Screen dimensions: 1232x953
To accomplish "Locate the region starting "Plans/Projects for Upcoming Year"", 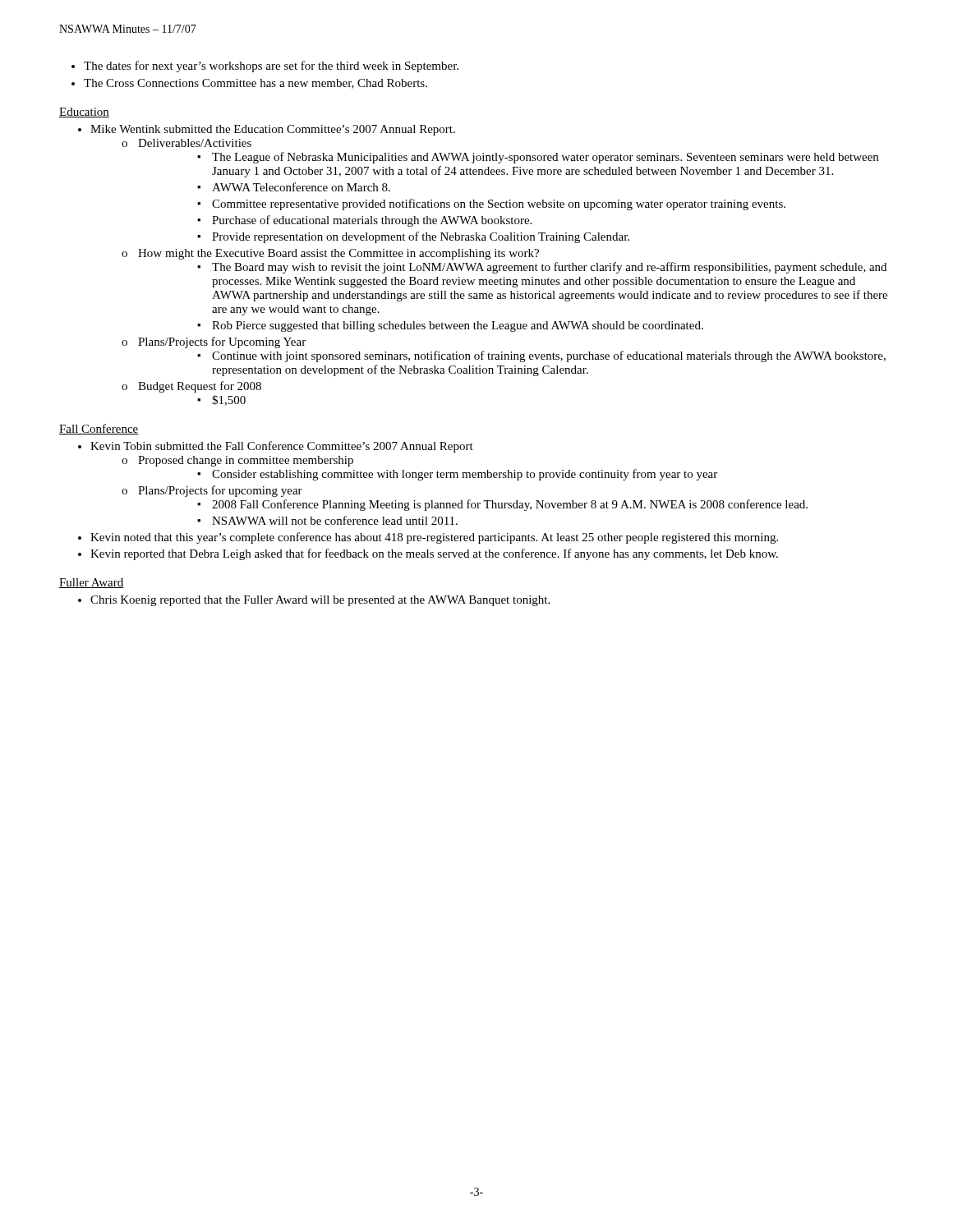I will pos(516,356).
